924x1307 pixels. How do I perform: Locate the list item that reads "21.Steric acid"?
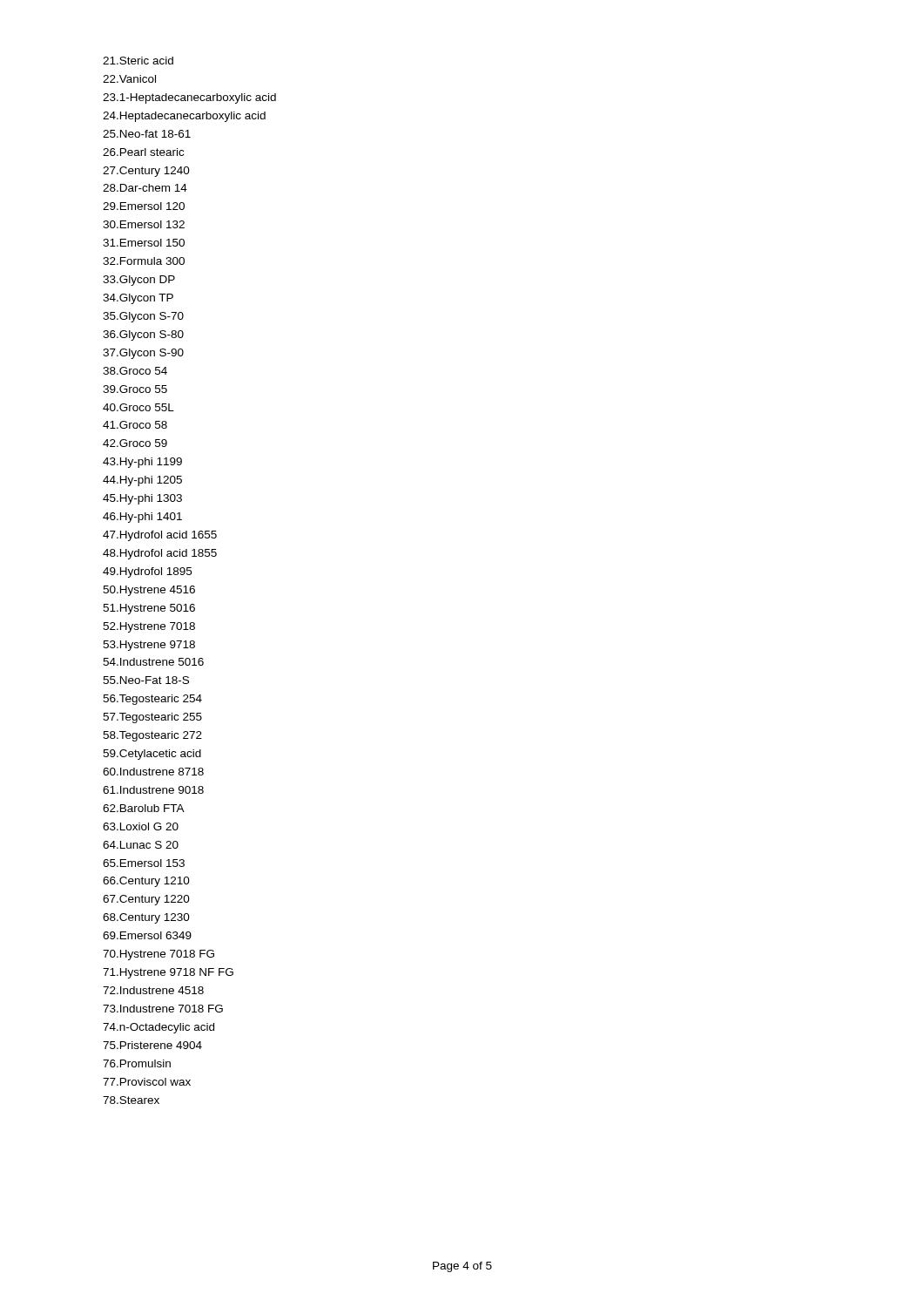coord(138,61)
